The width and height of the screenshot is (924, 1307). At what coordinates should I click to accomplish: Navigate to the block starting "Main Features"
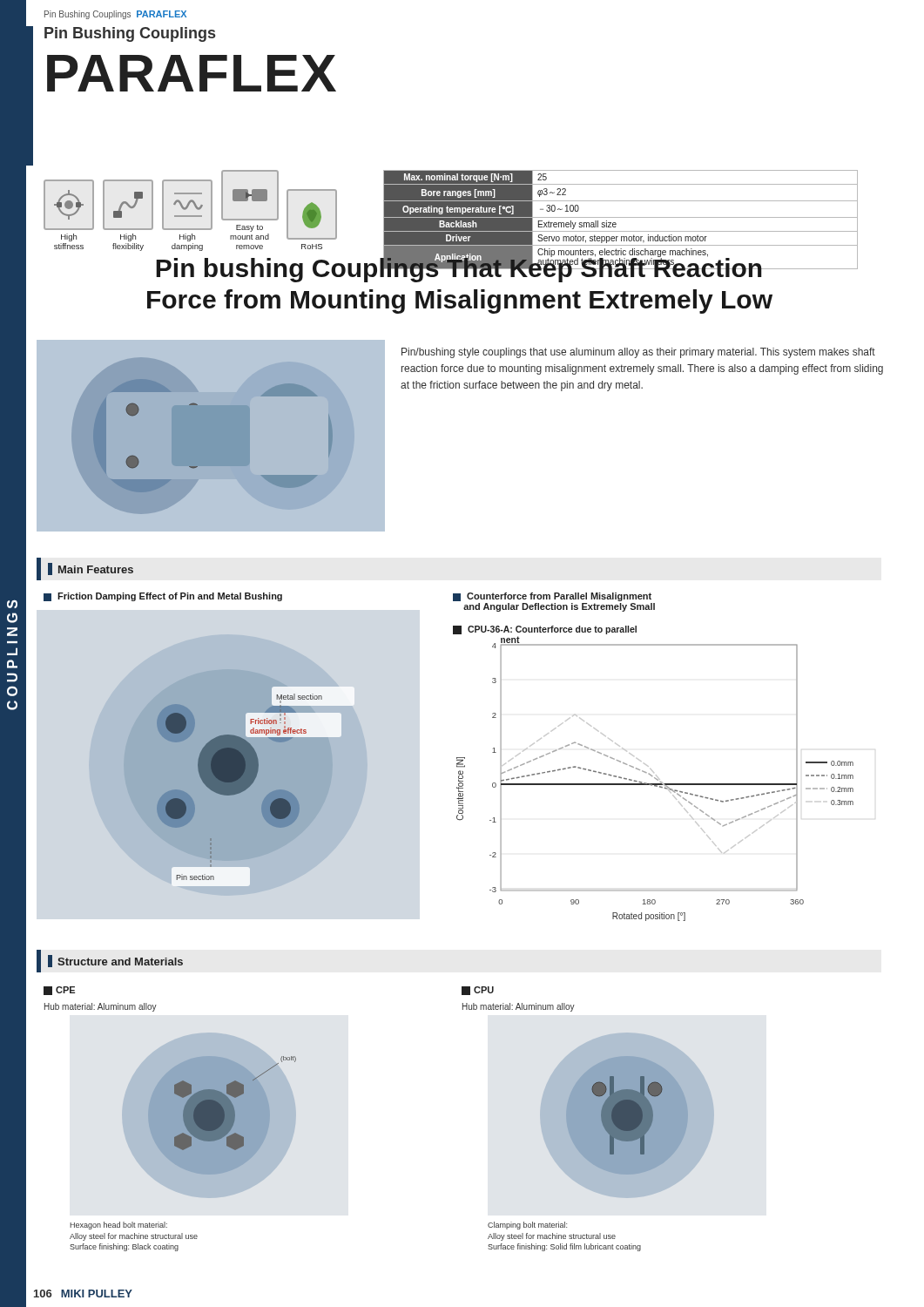91,569
